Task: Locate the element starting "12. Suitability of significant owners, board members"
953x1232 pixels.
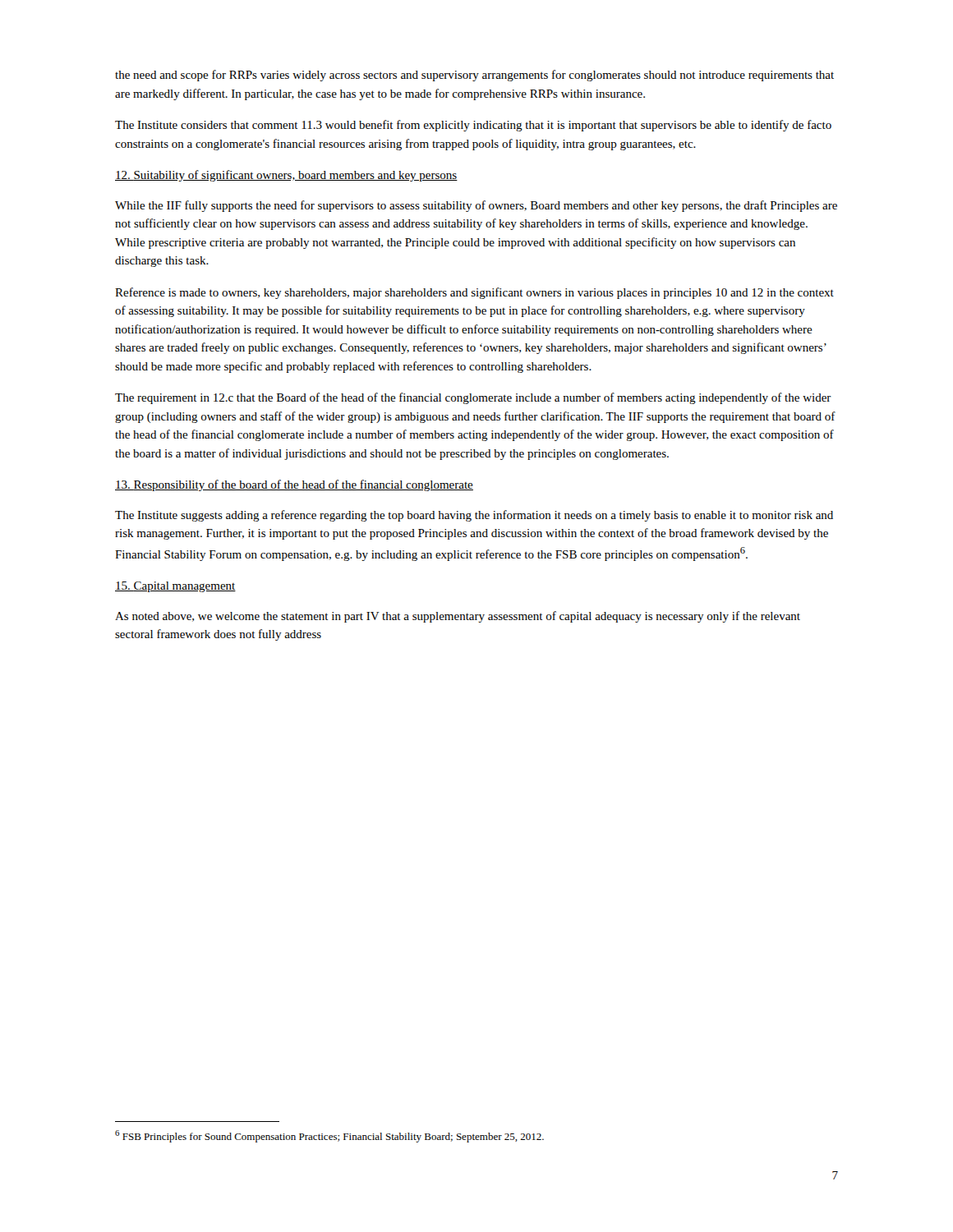Action: click(x=286, y=176)
